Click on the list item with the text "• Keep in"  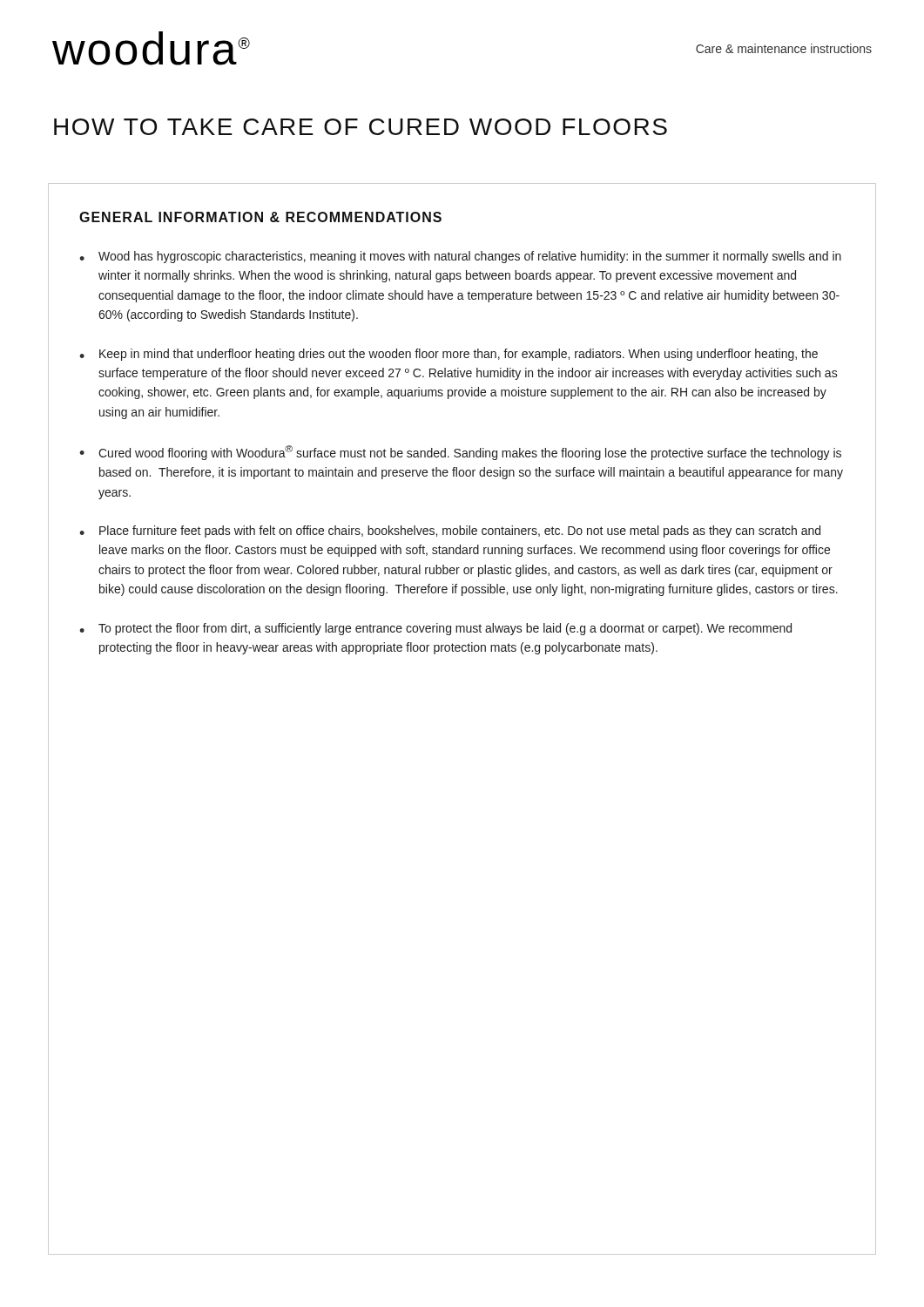click(462, 383)
